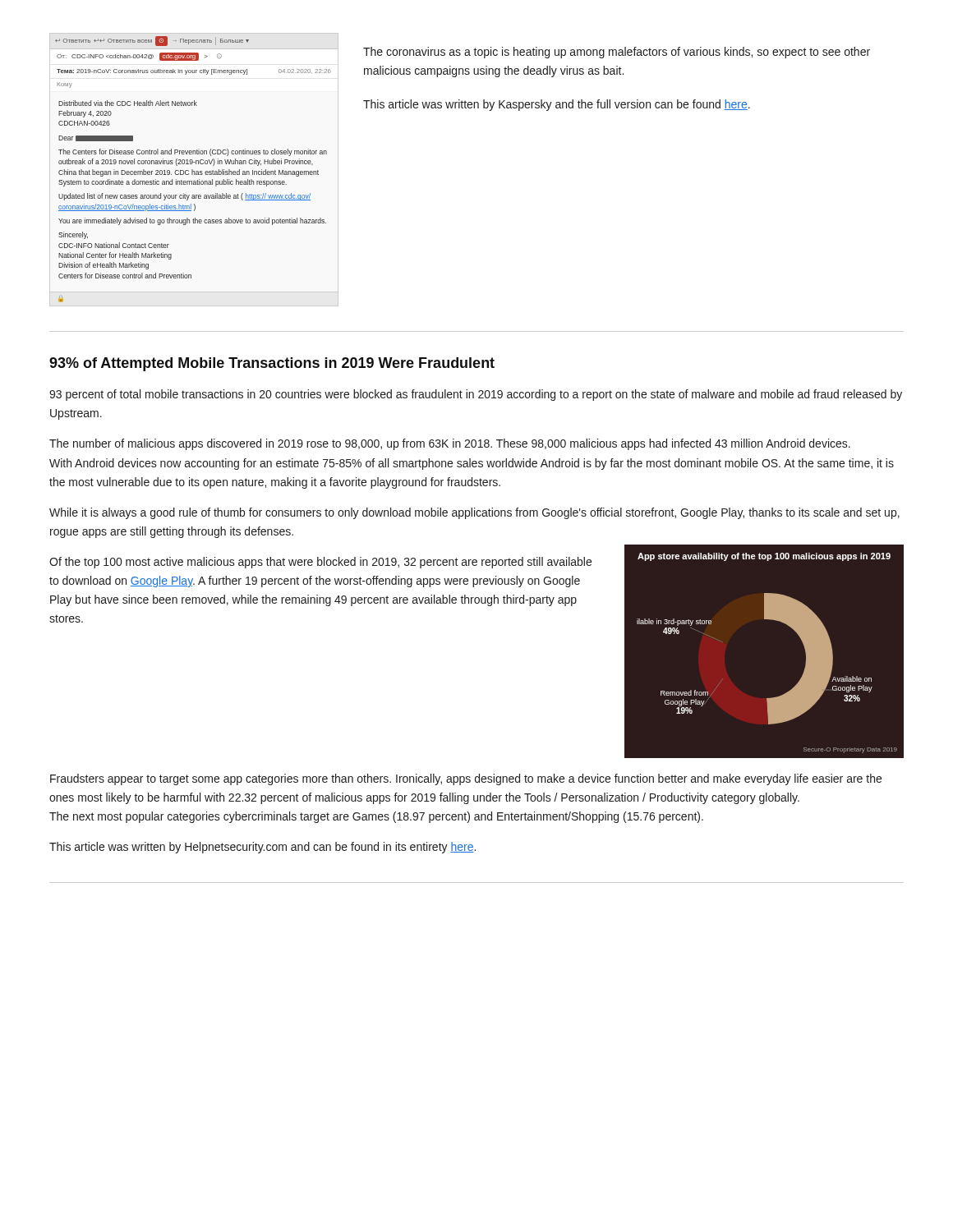The width and height of the screenshot is (953, 1232).
Task: Click on the donut chart
Action: tap(764, 651)
